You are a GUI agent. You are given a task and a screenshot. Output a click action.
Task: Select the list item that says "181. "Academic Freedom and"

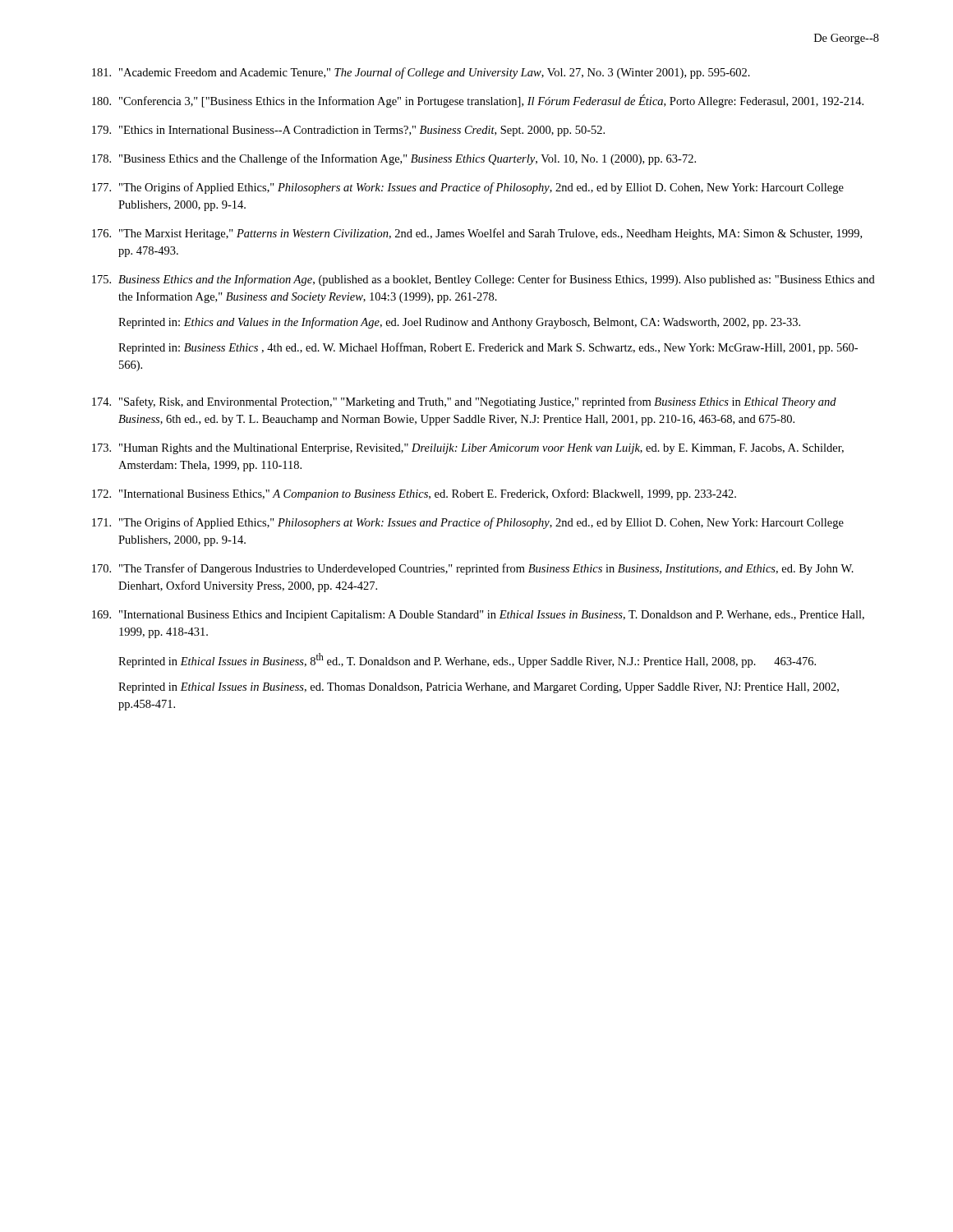(x=476, y=73)
